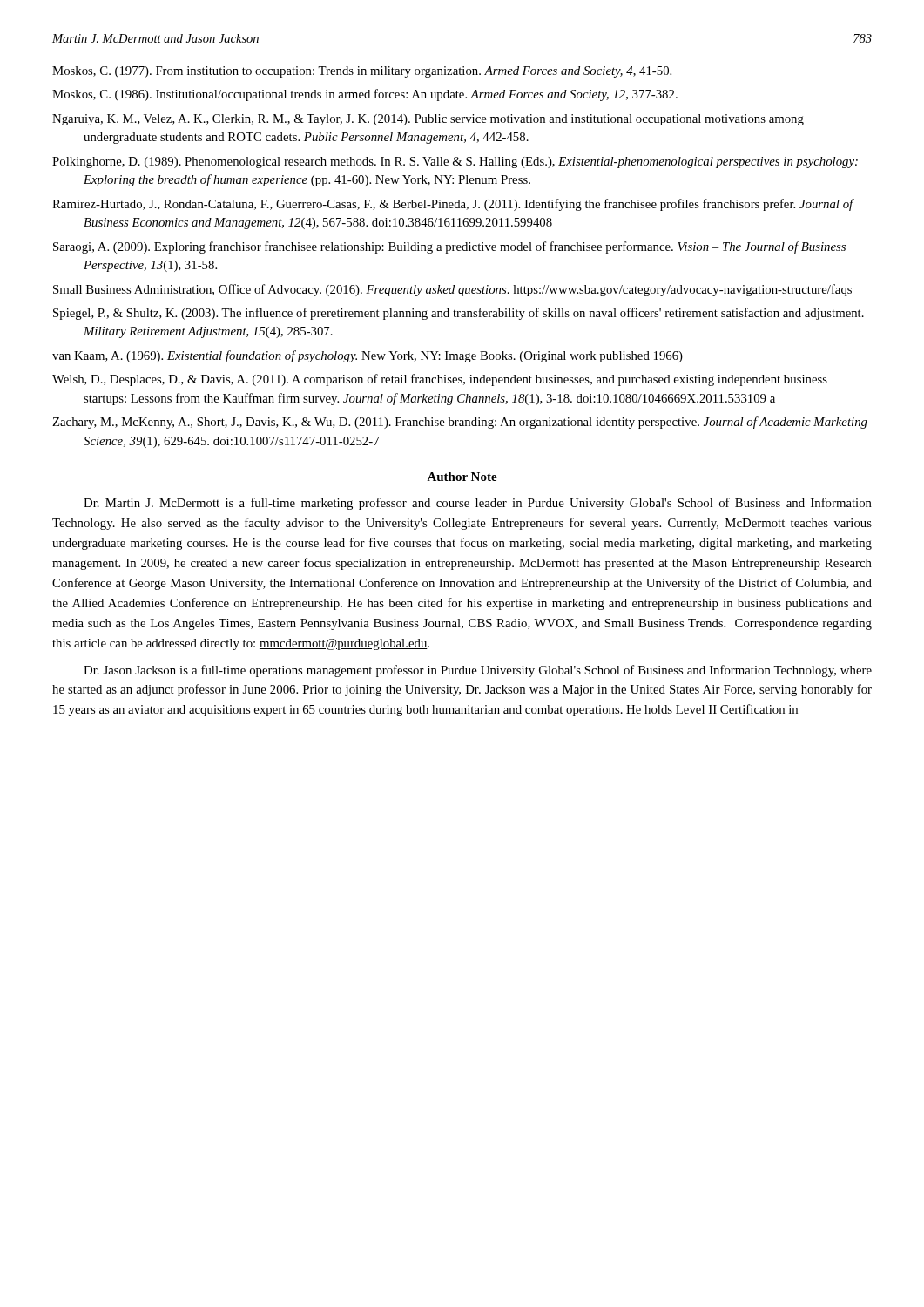Select the element starting "Ramirez-Hurtado, J., Rondan-Cataluna, F., Guerrero-Casas, F., & Berbel-Pineda,"
The image size is (924, 1307).
tap(453, 213)
